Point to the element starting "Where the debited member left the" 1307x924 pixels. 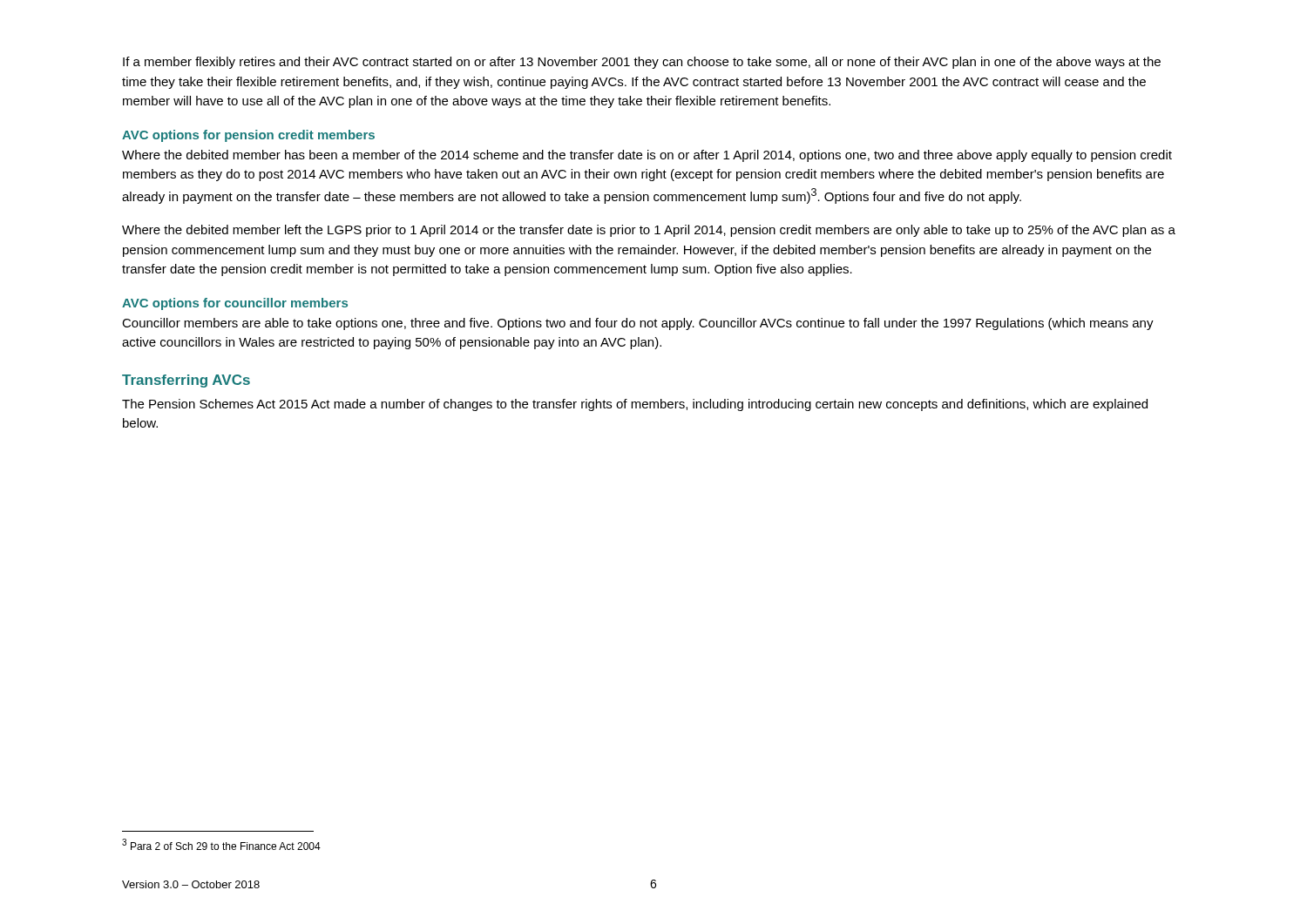click(x=654, y=250)
